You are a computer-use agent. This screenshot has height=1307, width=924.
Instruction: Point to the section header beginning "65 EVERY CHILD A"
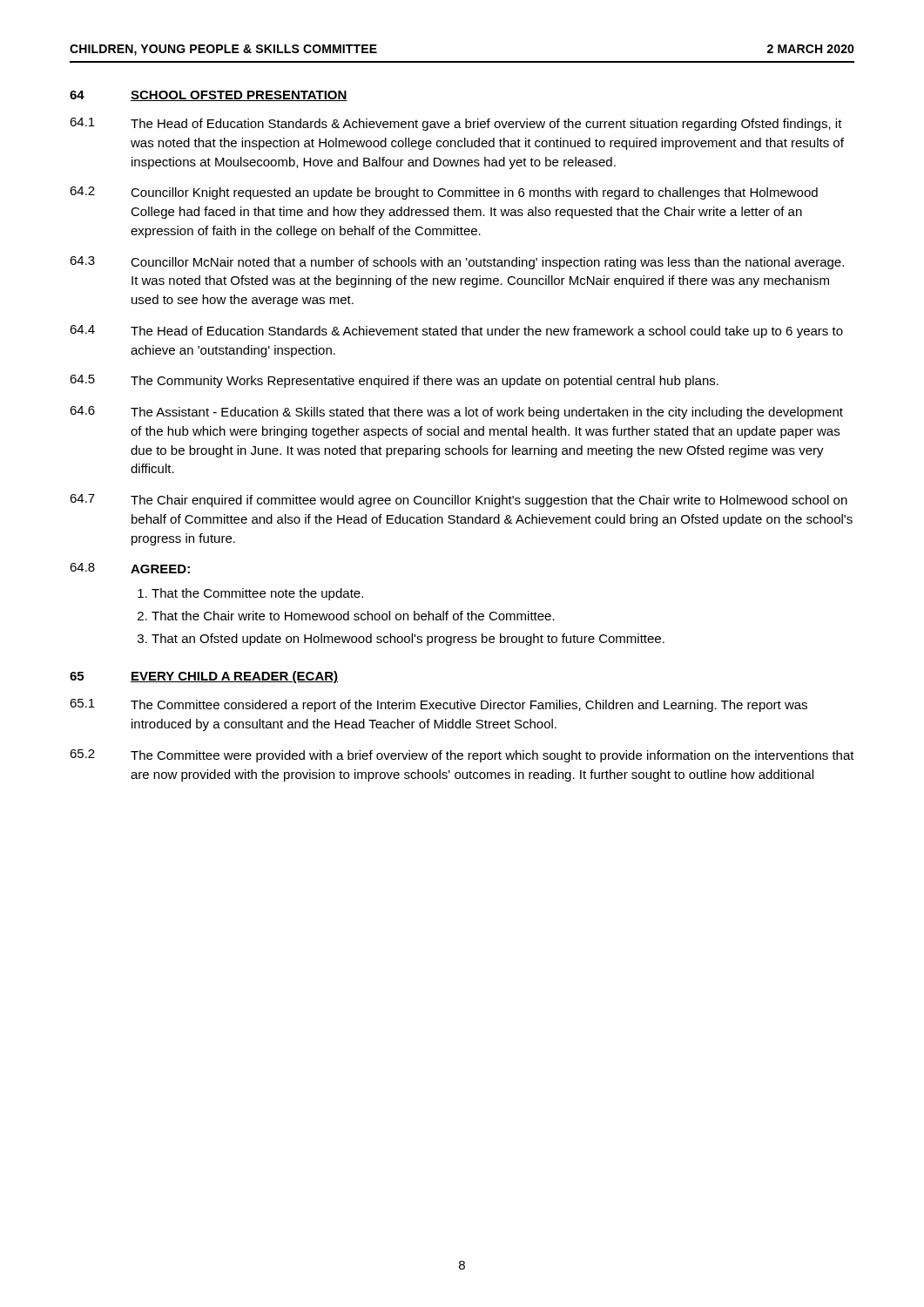coord(204,676)
